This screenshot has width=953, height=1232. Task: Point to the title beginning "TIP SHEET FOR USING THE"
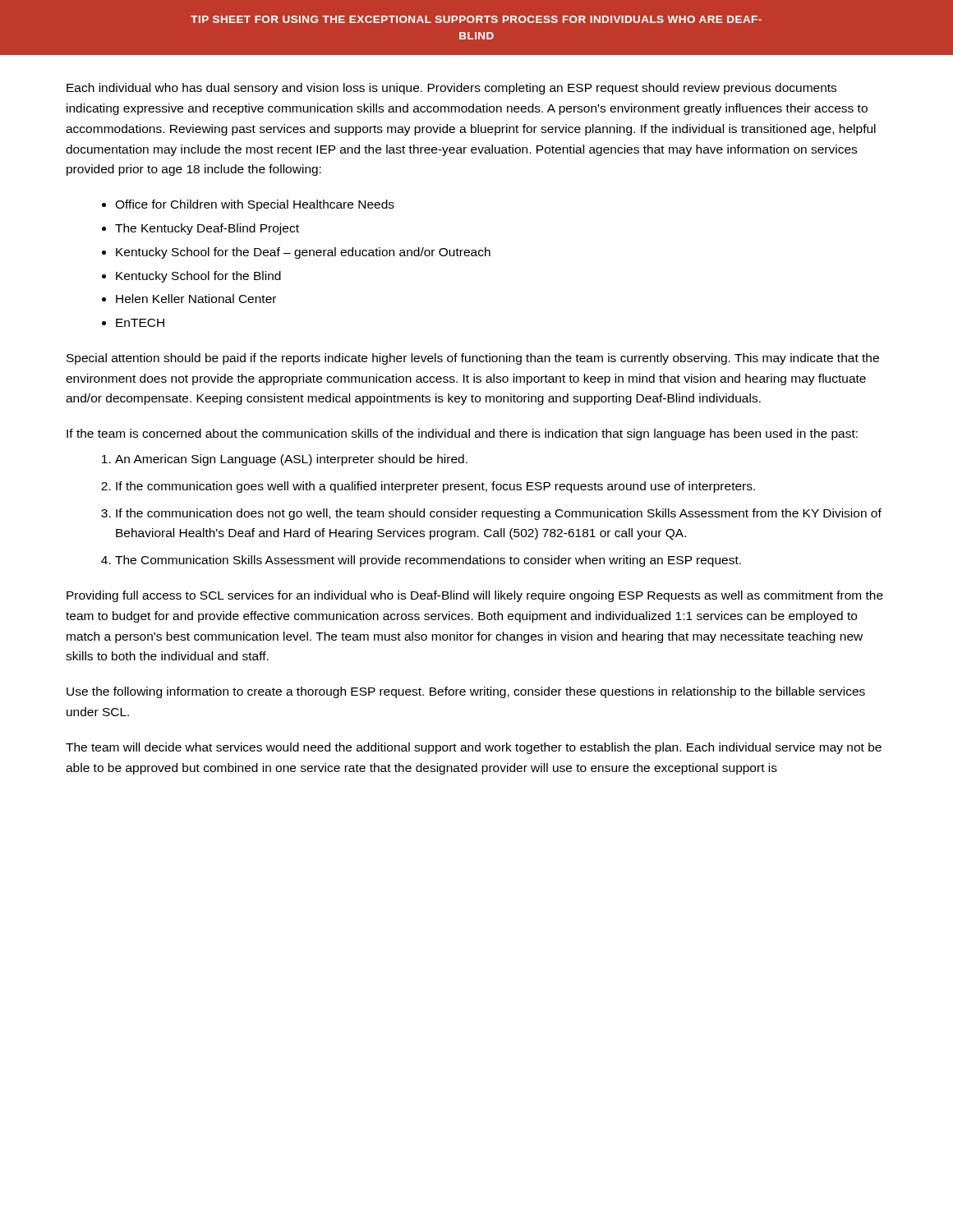[x=476, y=28]
